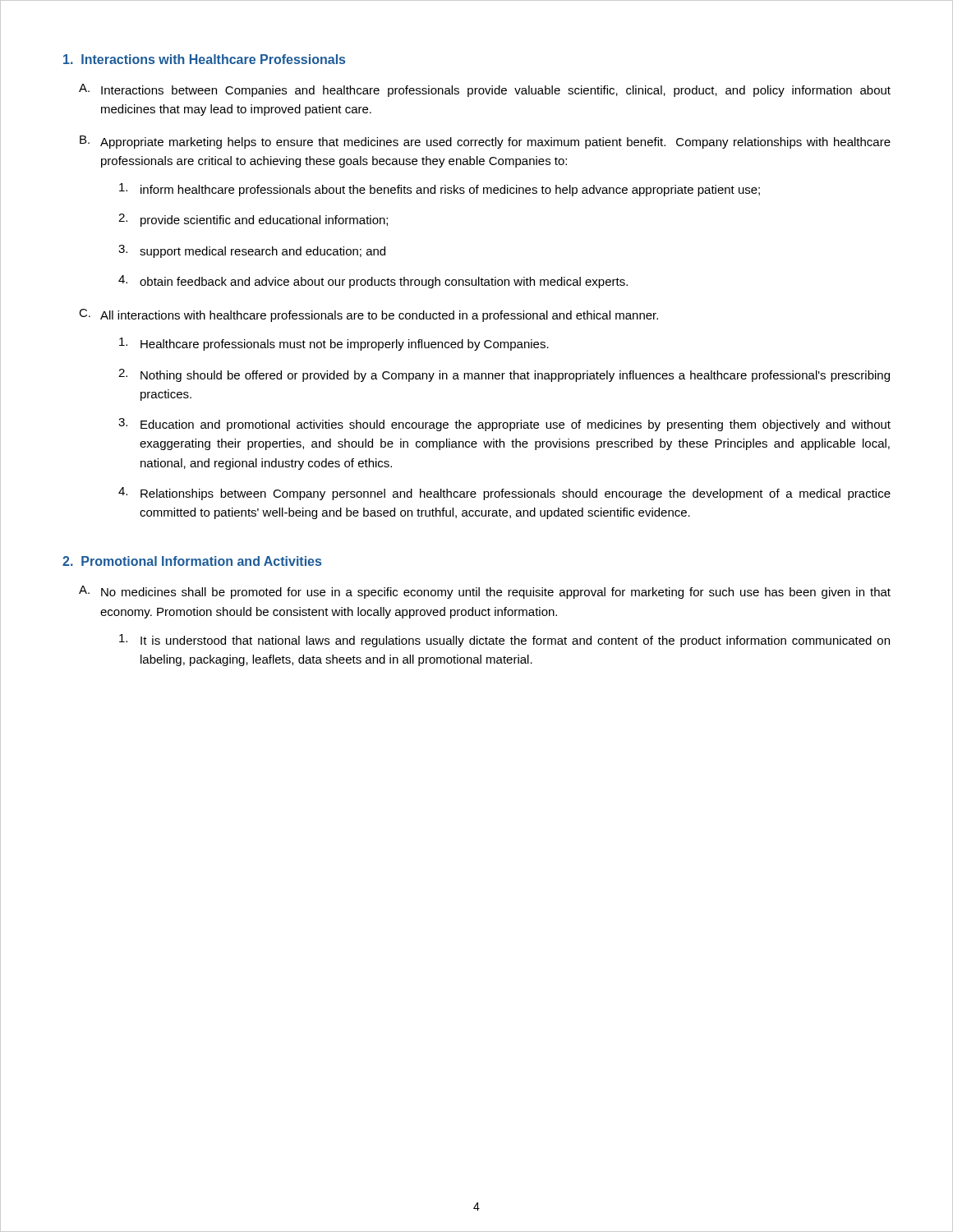Viewport: 953px width, 1232px height.
Task: Point to the text block starting "Healthcare professionals must not be"
Action: click(x=504, y=344)
